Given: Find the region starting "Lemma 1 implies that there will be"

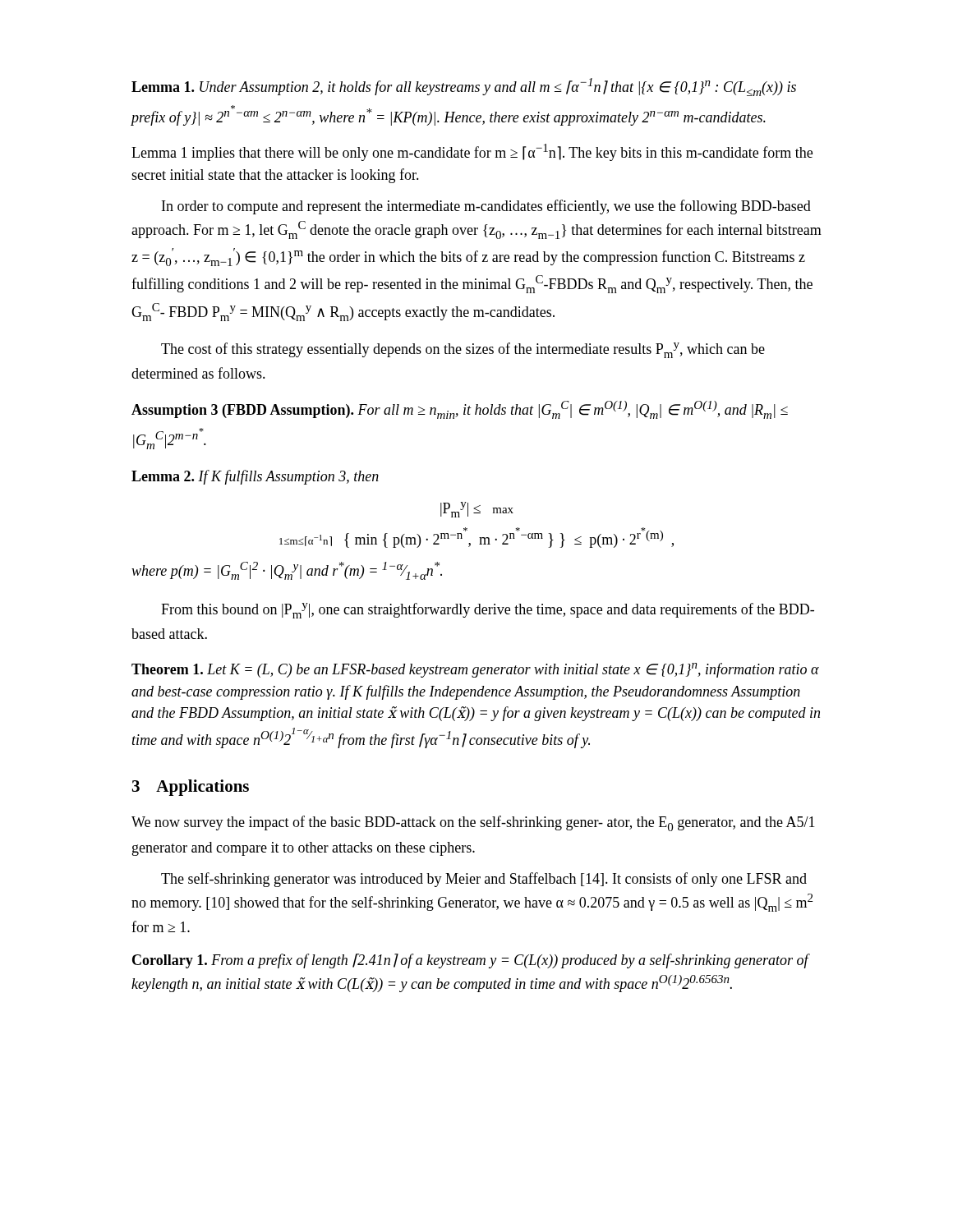Looking at the screenshot, I should [472, 162].
